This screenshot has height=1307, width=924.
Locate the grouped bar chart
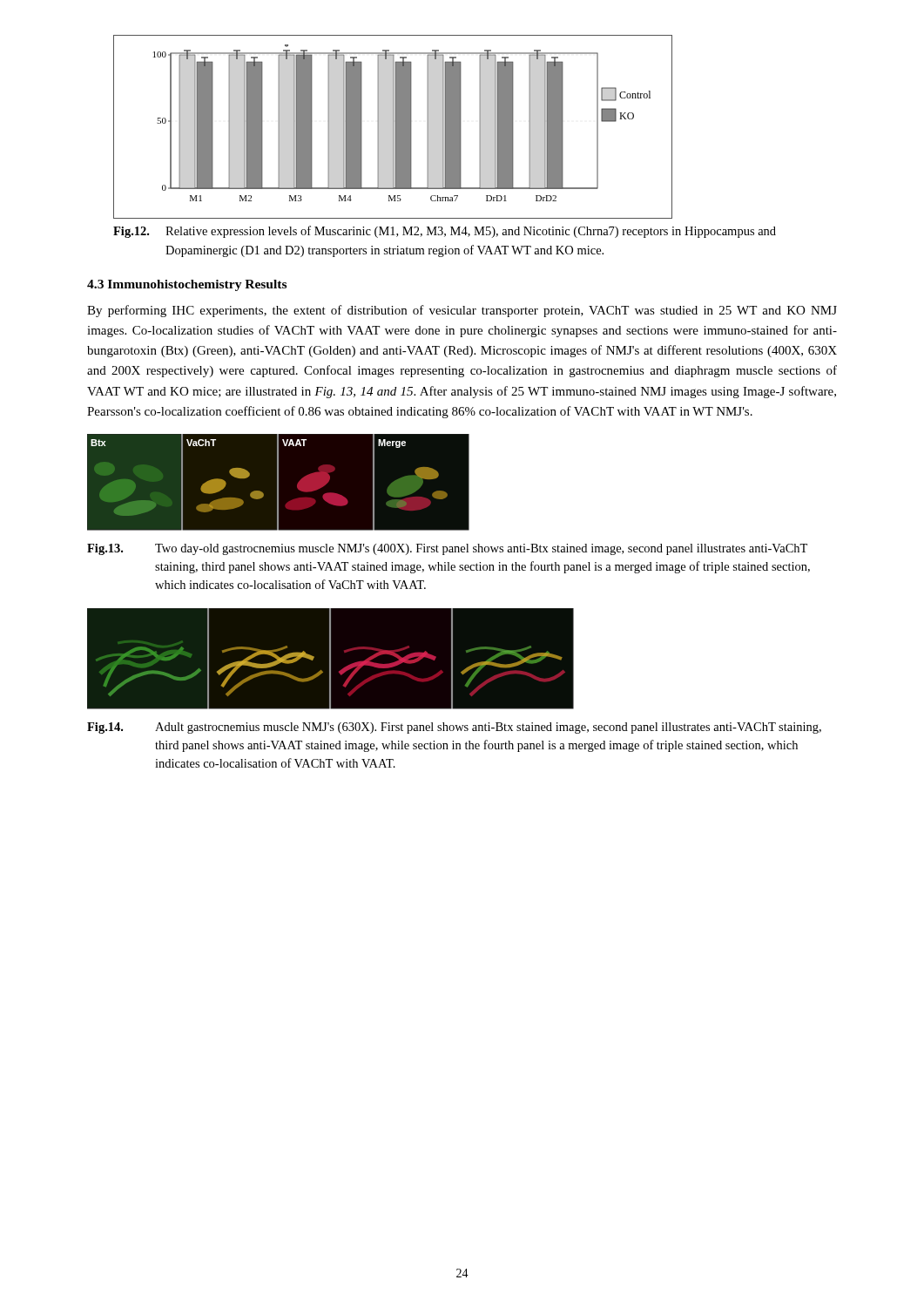pos(475,127)
